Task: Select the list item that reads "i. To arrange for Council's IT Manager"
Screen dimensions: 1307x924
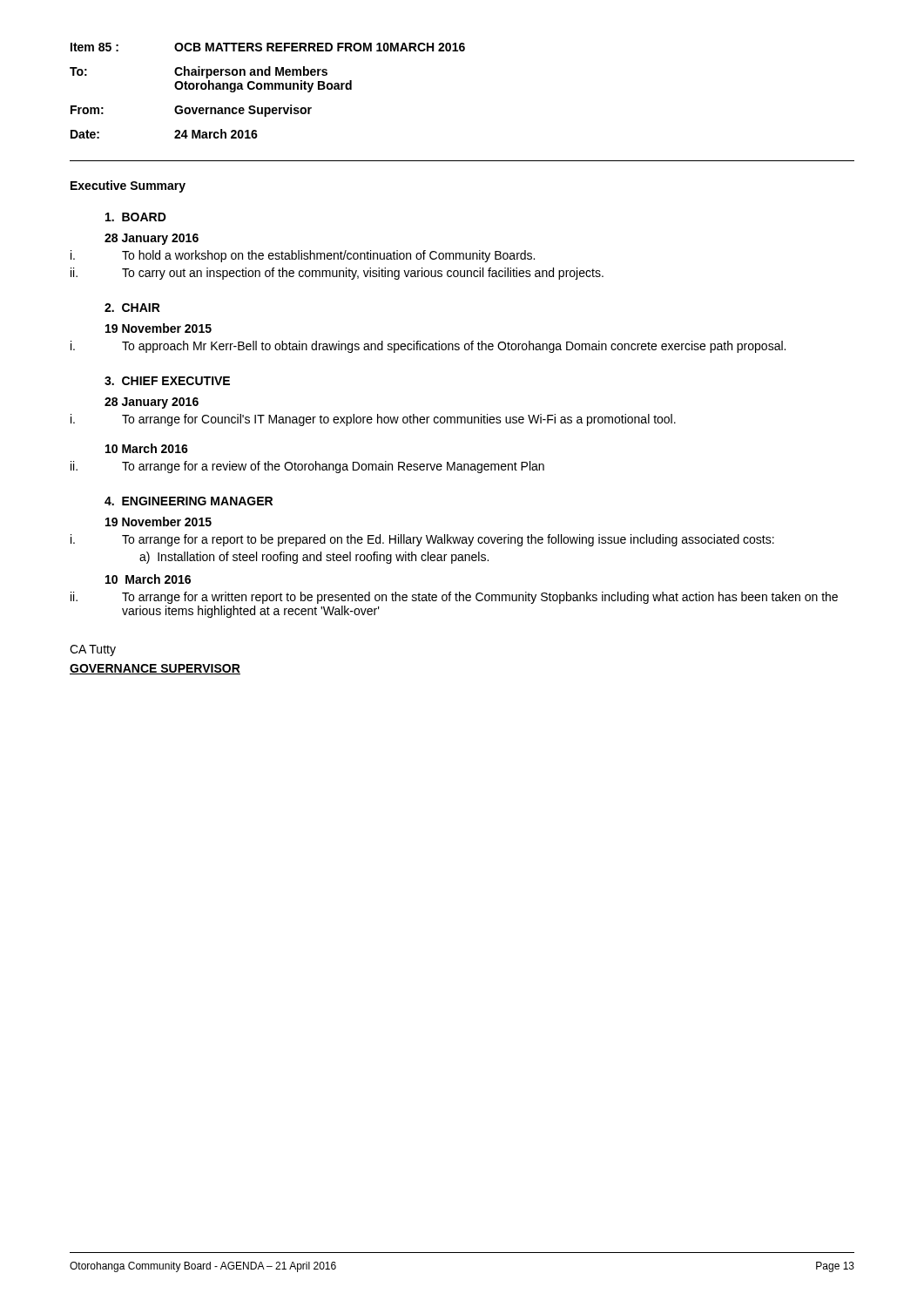Action: tap(462, 419)
